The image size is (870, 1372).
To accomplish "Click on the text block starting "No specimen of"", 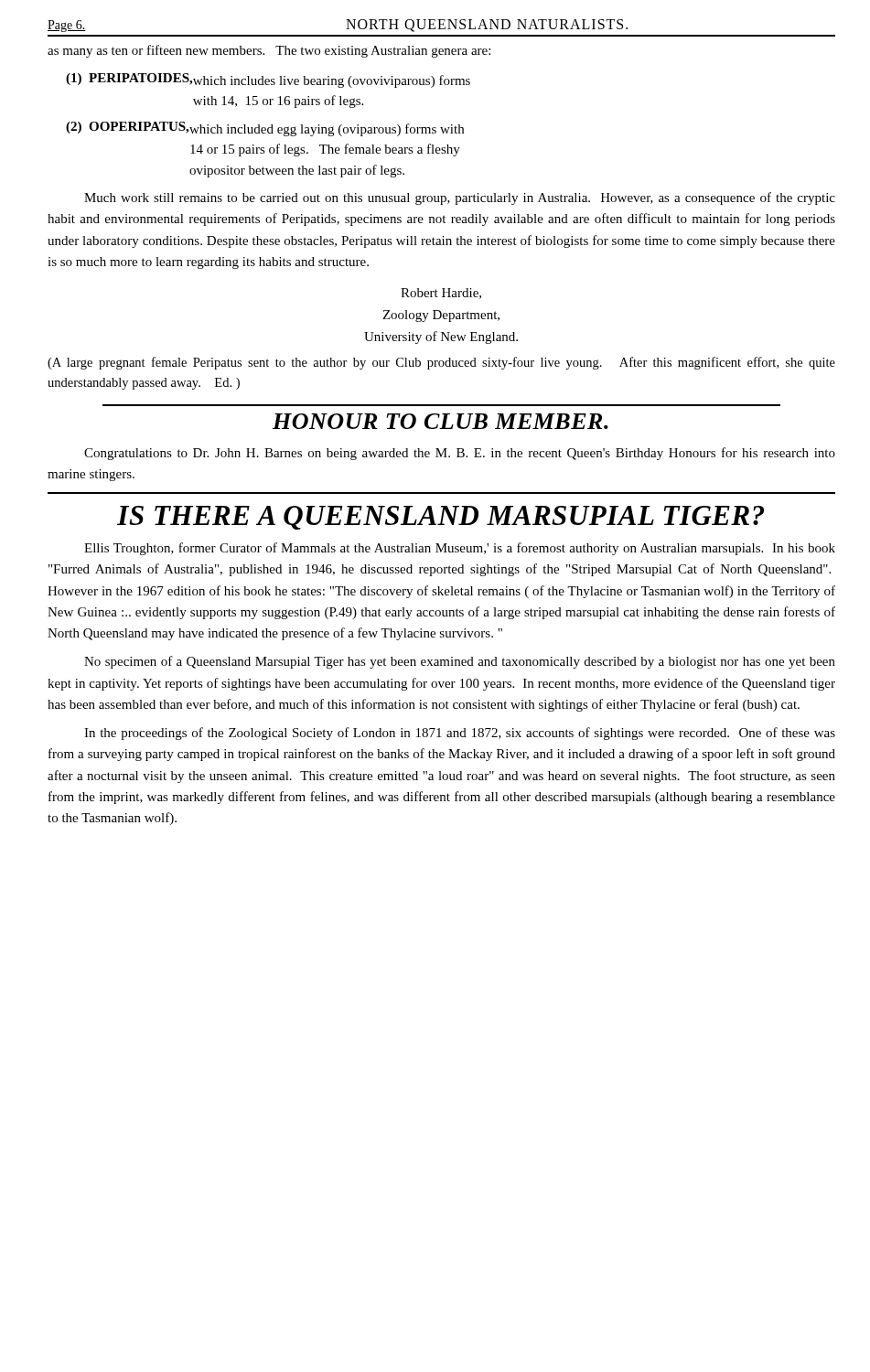I will tap(441, 683).
